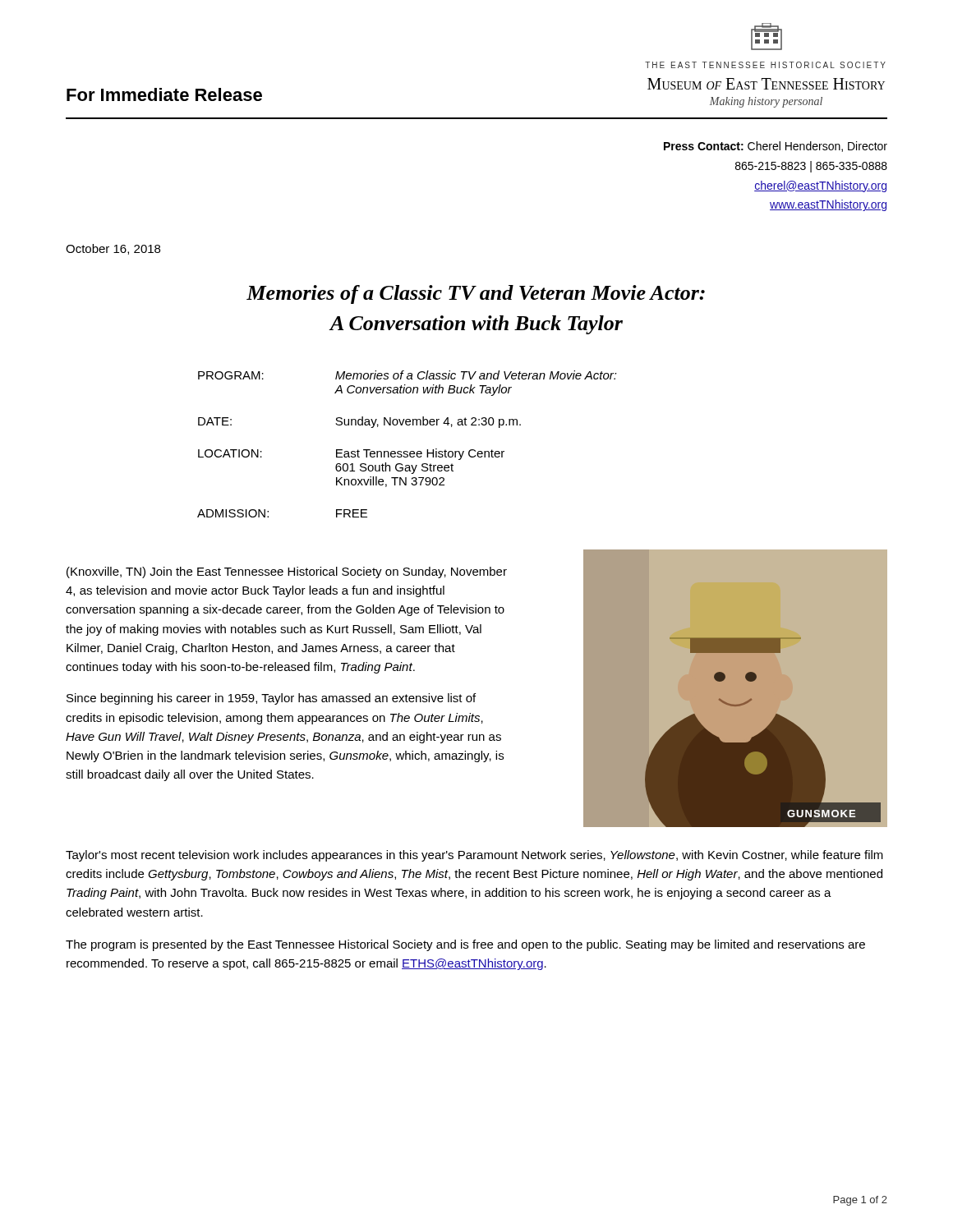This screenshot has height=1232, width=953.
Task: Click a table
Action: (476, 444)
